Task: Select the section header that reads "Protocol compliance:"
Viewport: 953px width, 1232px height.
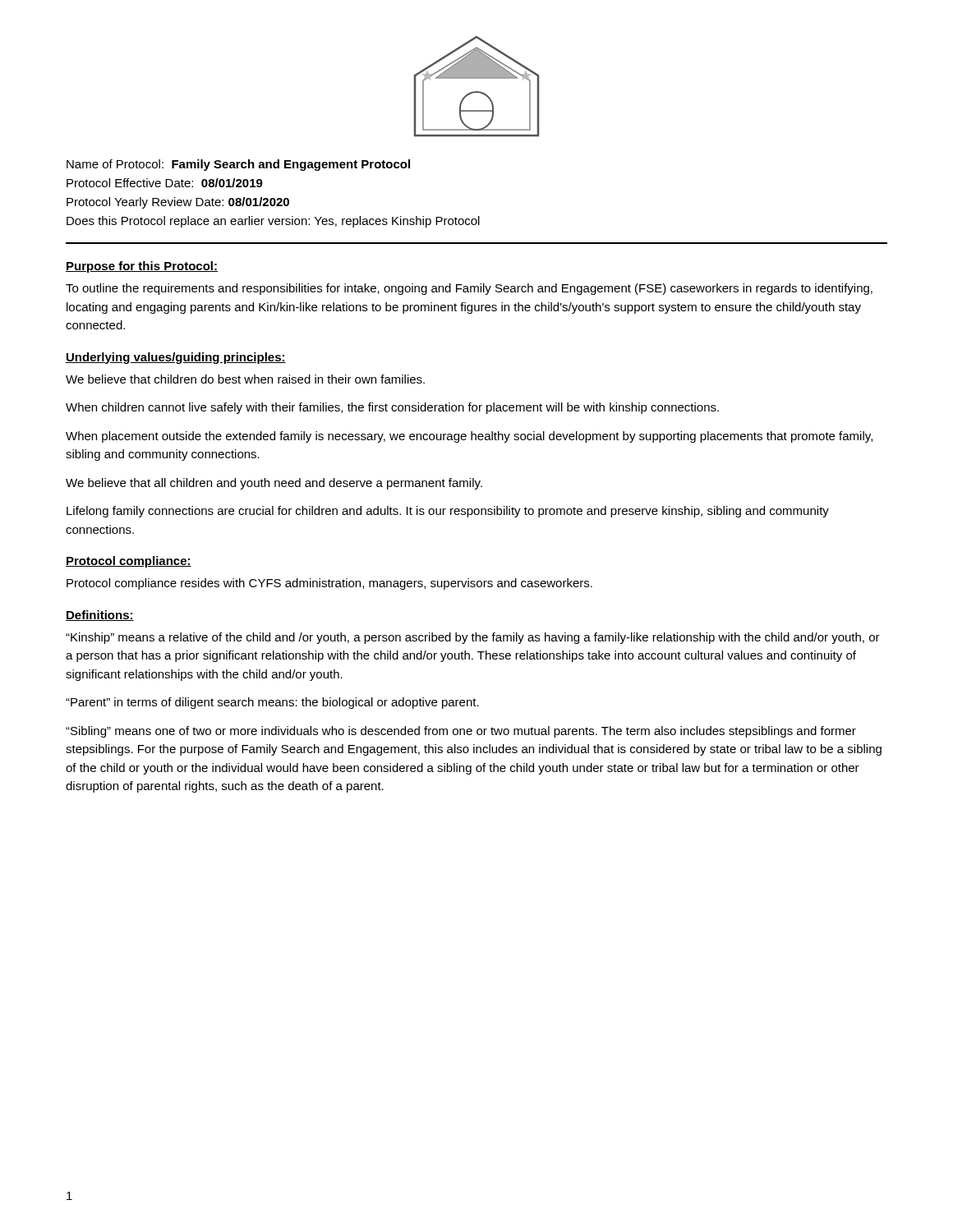Action: coord(128,561)
